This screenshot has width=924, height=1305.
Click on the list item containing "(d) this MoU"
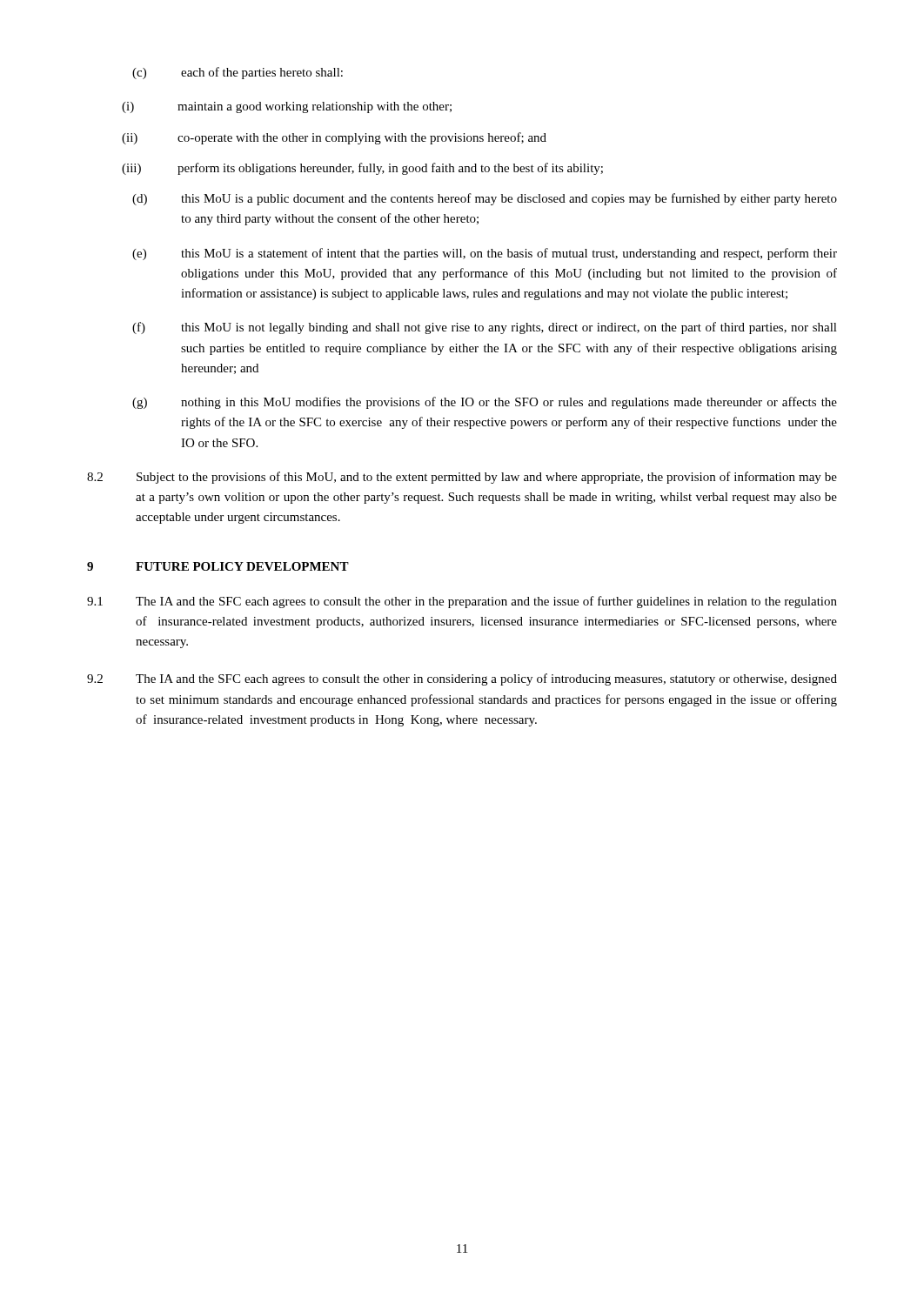coord(485,209)
